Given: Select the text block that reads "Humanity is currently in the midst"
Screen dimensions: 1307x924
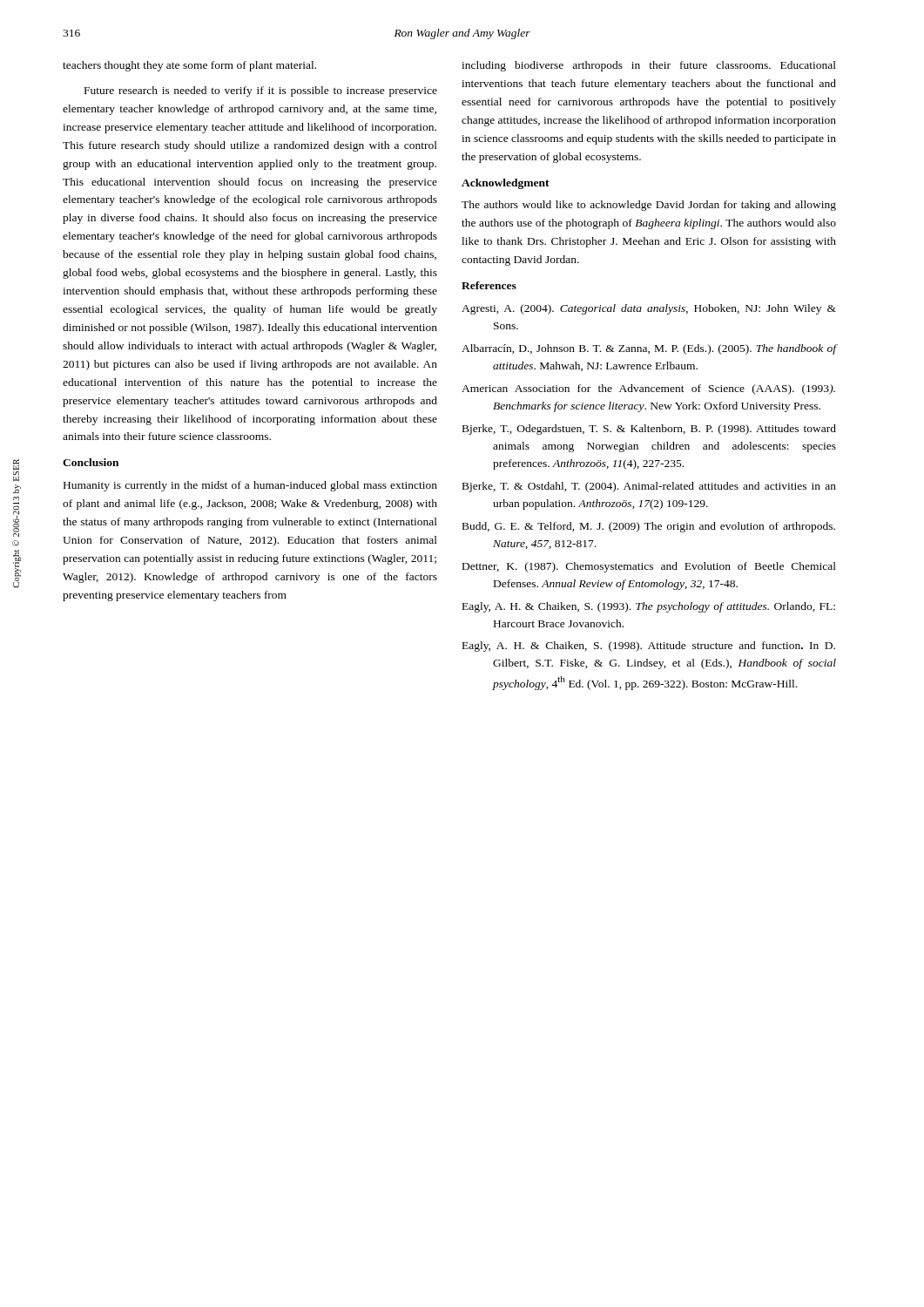Looking at the screenshot, I should click(250, 541).
